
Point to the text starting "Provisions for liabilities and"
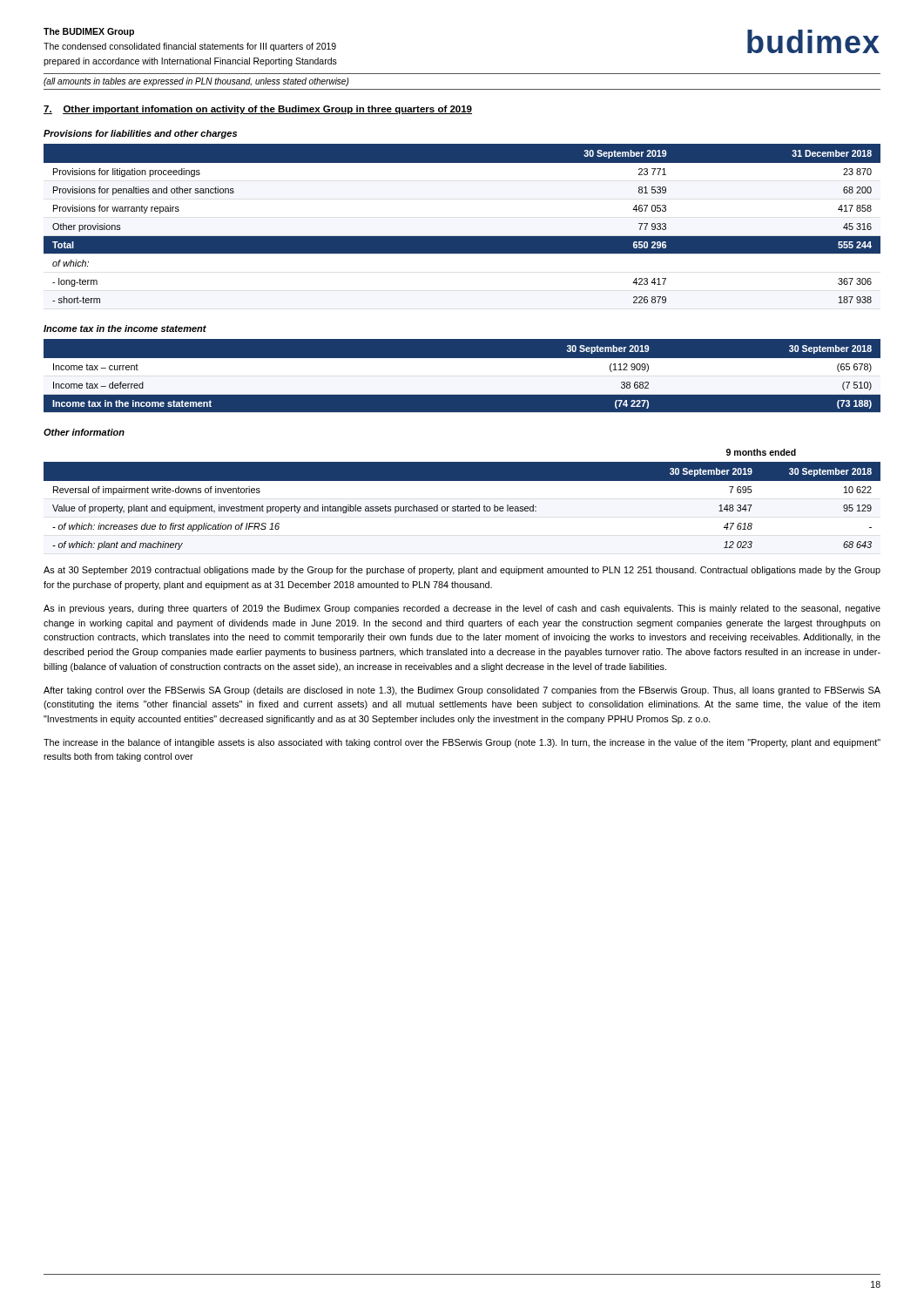[x=140, y=134]
